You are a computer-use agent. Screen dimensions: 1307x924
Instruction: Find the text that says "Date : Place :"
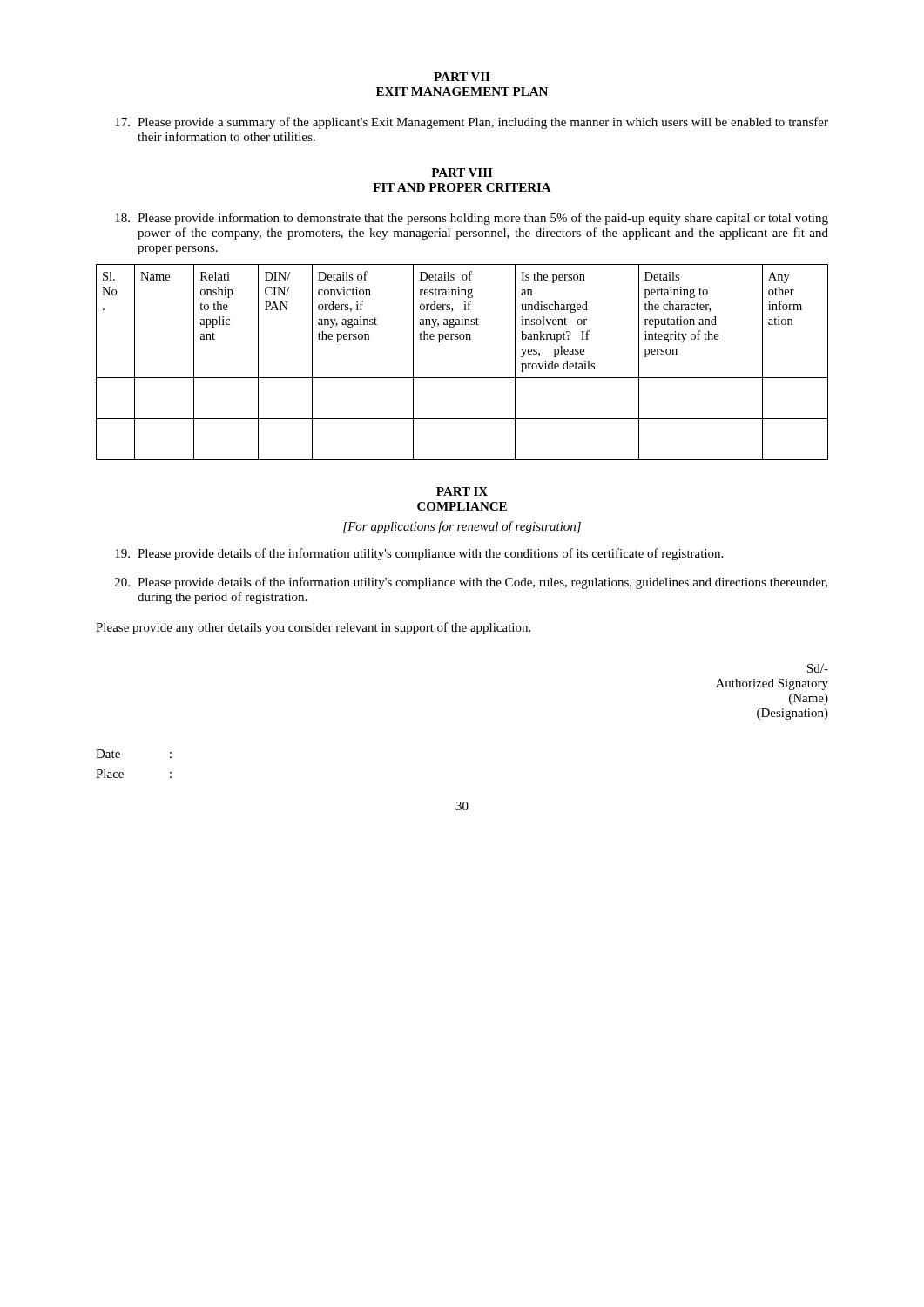coord(103,753)
